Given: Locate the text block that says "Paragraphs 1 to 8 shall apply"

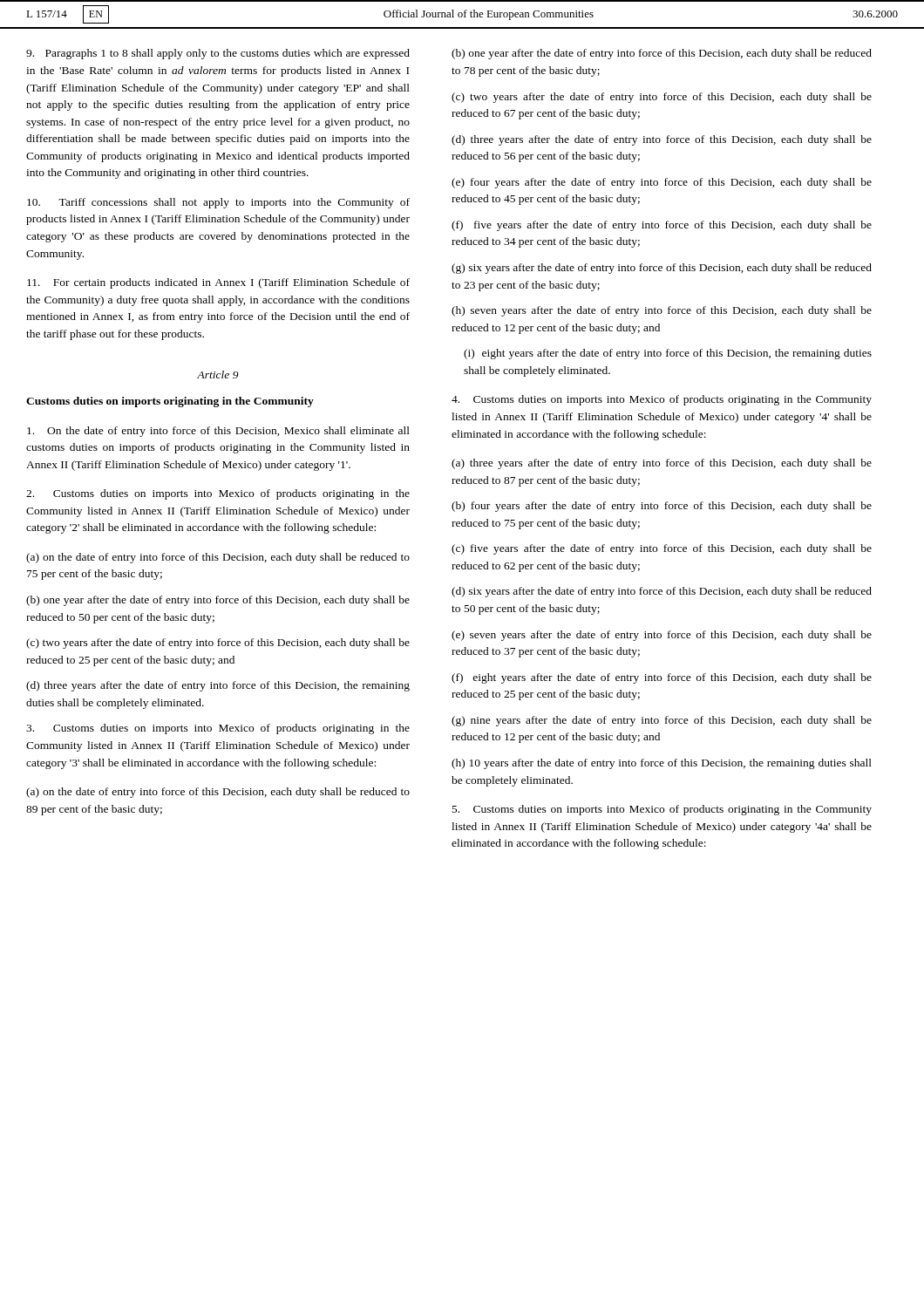Looking at the screenshot, I should [218, 113].
